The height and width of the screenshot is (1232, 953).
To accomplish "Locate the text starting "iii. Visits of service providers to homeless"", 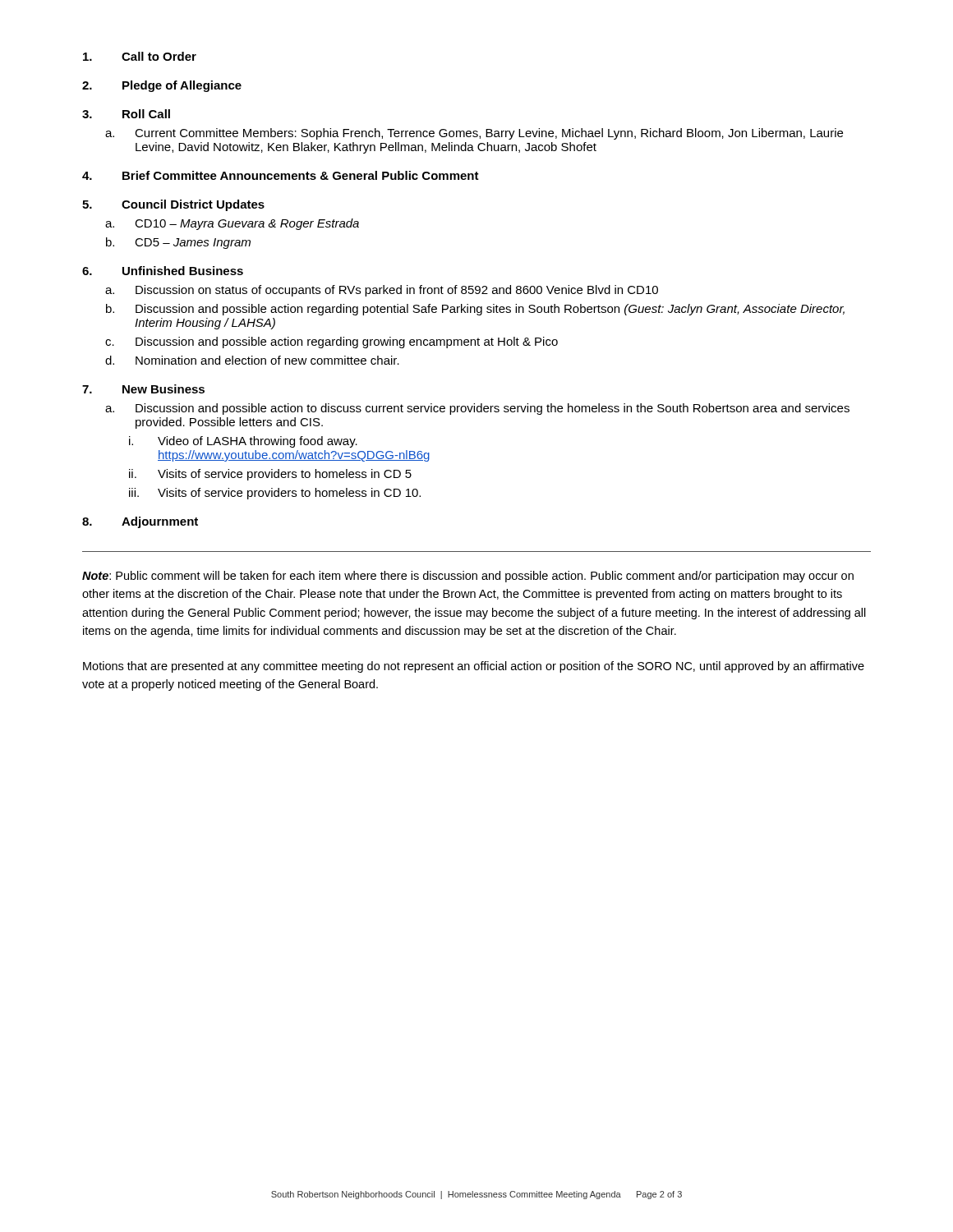I will (275, 494).
